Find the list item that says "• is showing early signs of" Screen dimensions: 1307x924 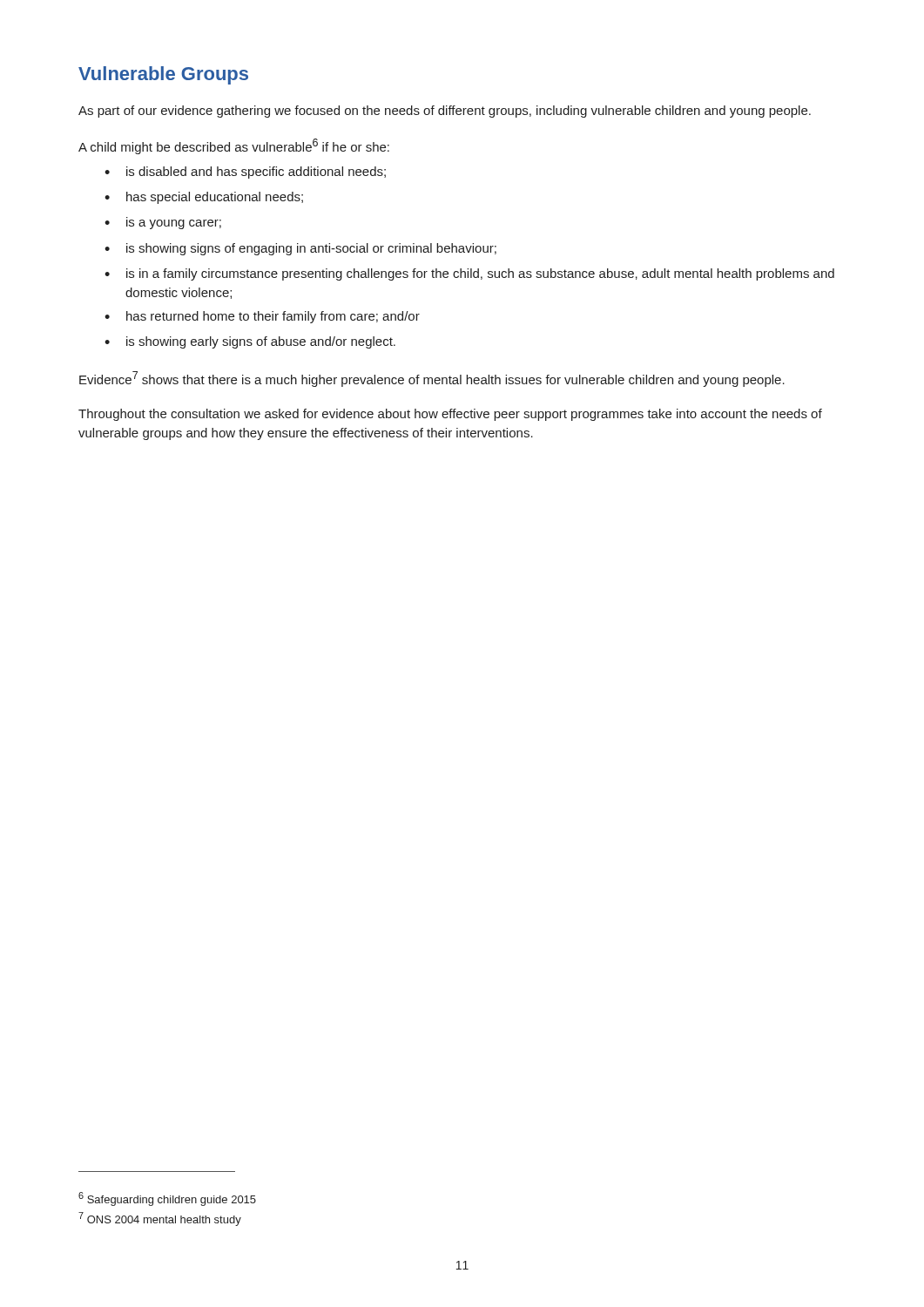click(250, 343)
